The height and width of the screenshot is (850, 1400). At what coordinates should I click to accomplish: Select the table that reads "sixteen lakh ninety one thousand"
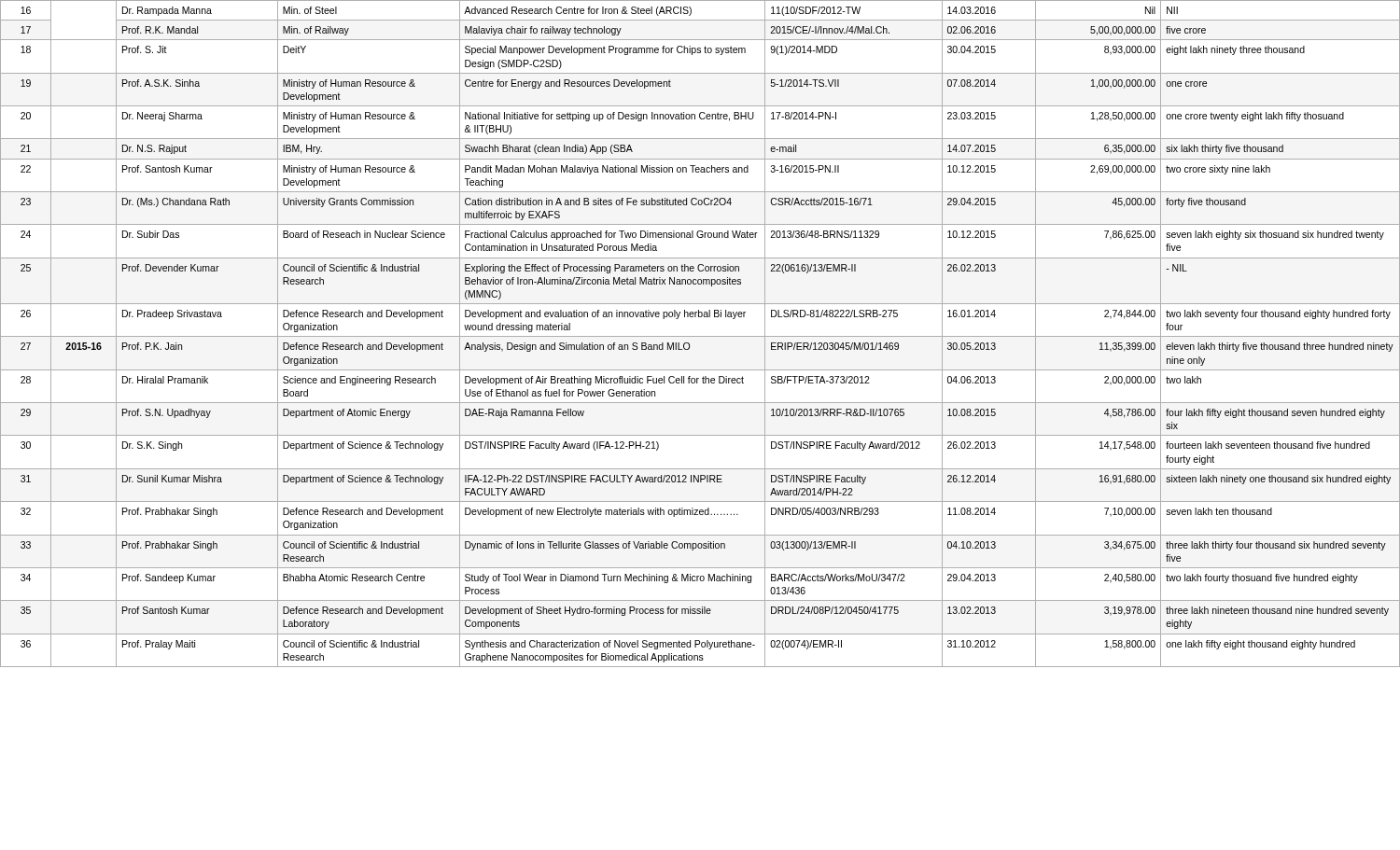[700, 333]
